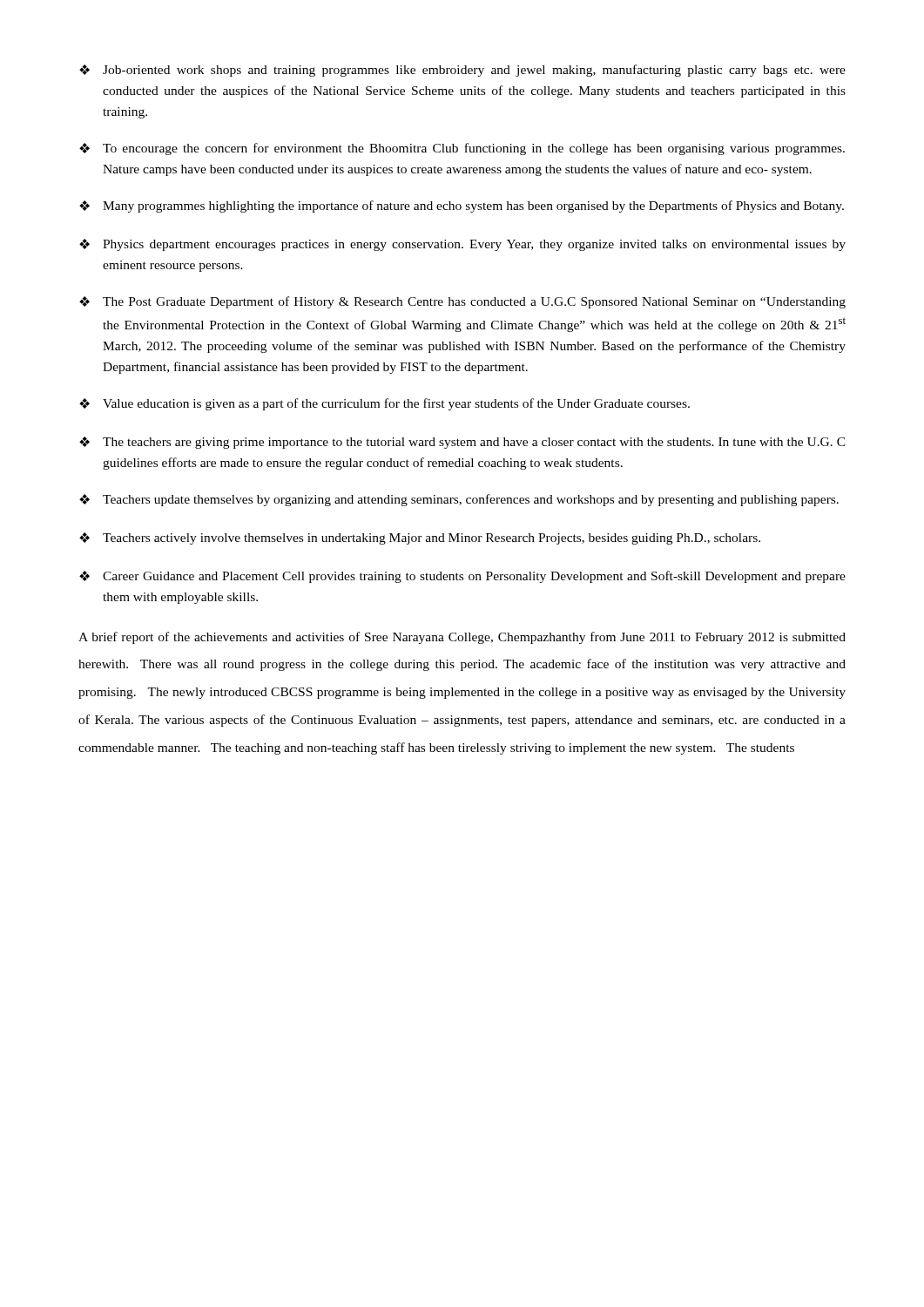Find the text starting "❖ Value education is given as a"
This screenshot has width=924, height=1307.
click(462, 404)
